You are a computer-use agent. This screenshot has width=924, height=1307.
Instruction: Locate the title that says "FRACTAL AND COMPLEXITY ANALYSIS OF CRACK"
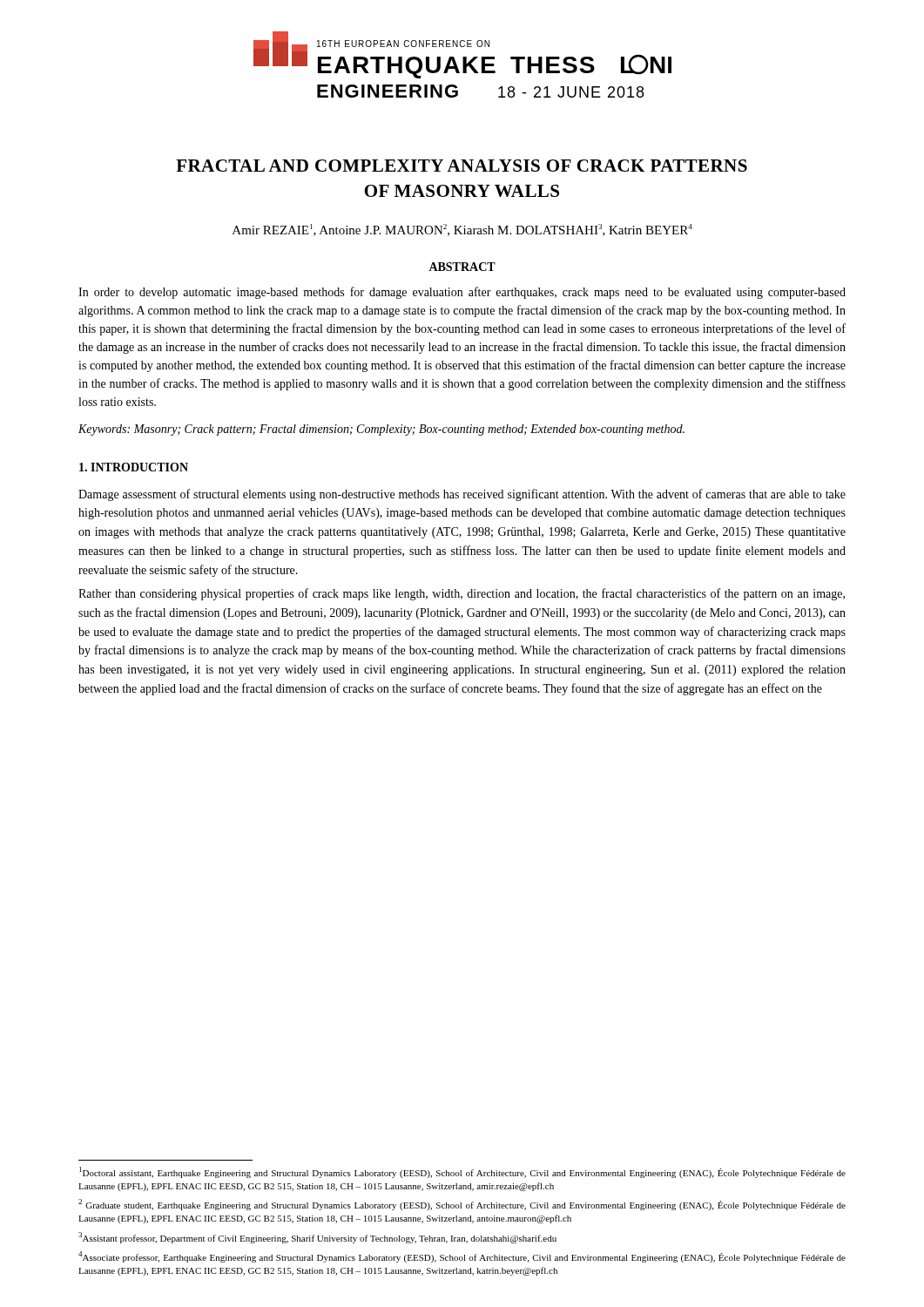click(462, 178)
